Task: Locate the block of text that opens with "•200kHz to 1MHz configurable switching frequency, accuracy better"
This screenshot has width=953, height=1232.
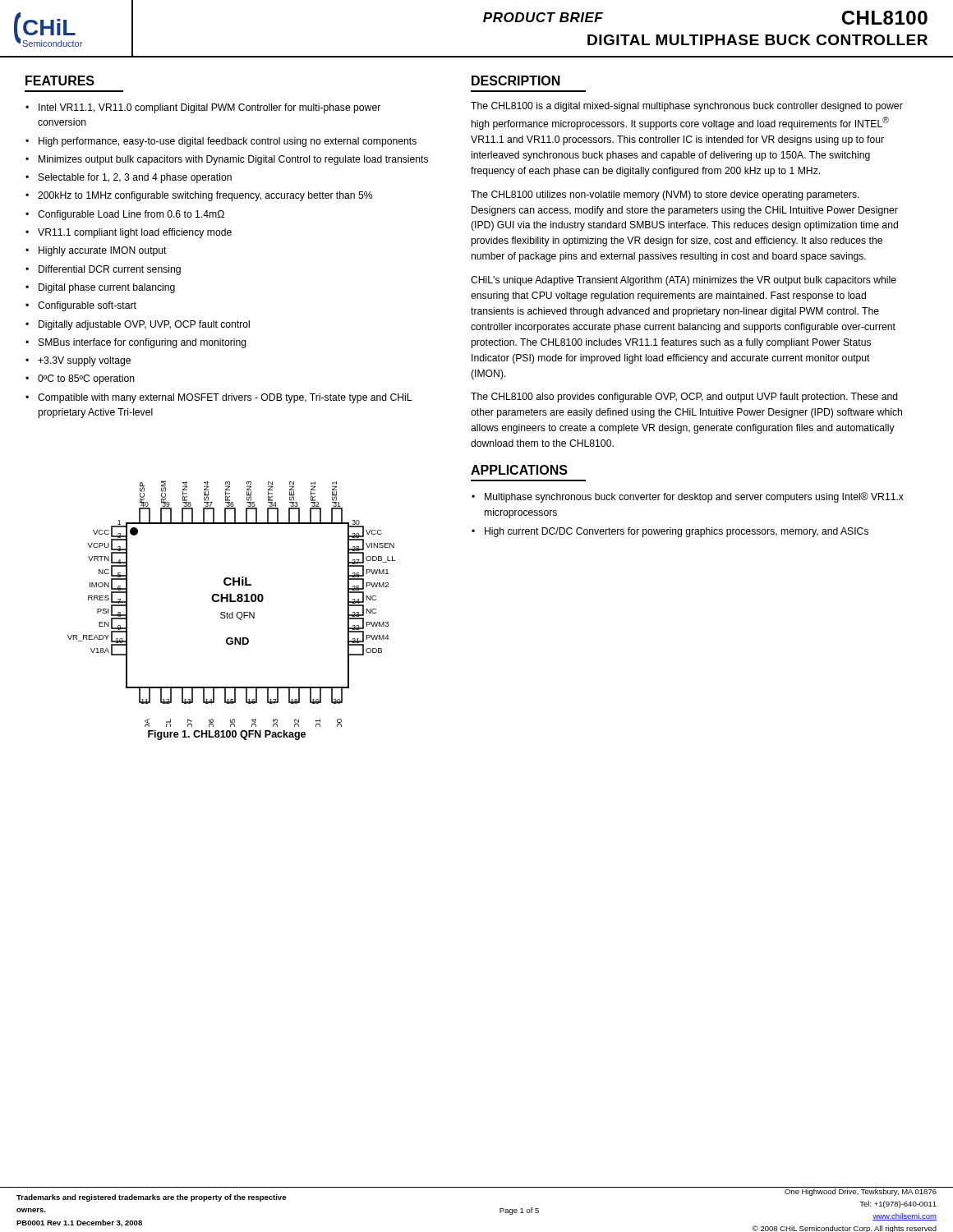Action: point(199,196)
